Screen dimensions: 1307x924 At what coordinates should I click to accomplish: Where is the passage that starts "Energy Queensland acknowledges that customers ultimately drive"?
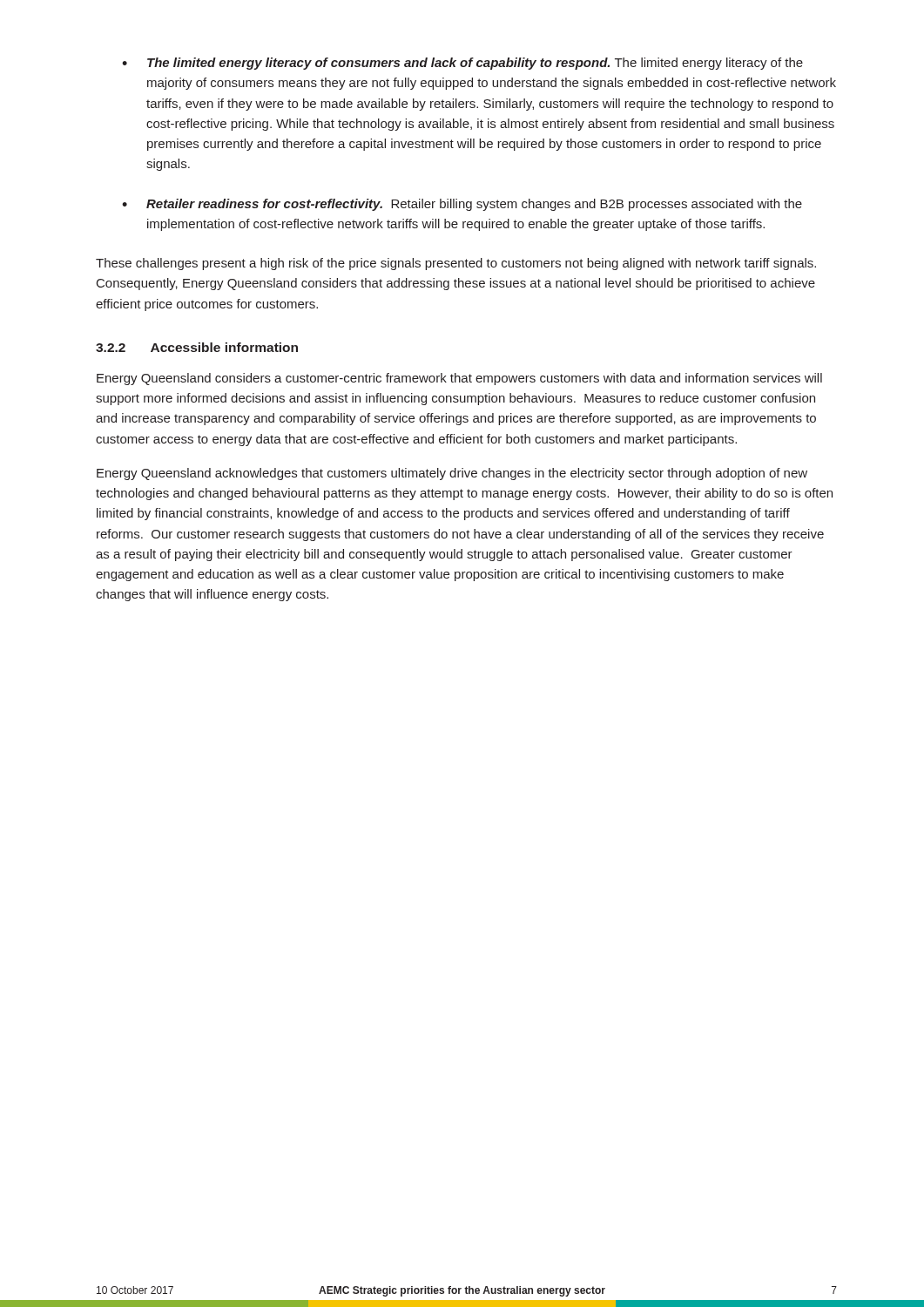[x=465, y=533]
